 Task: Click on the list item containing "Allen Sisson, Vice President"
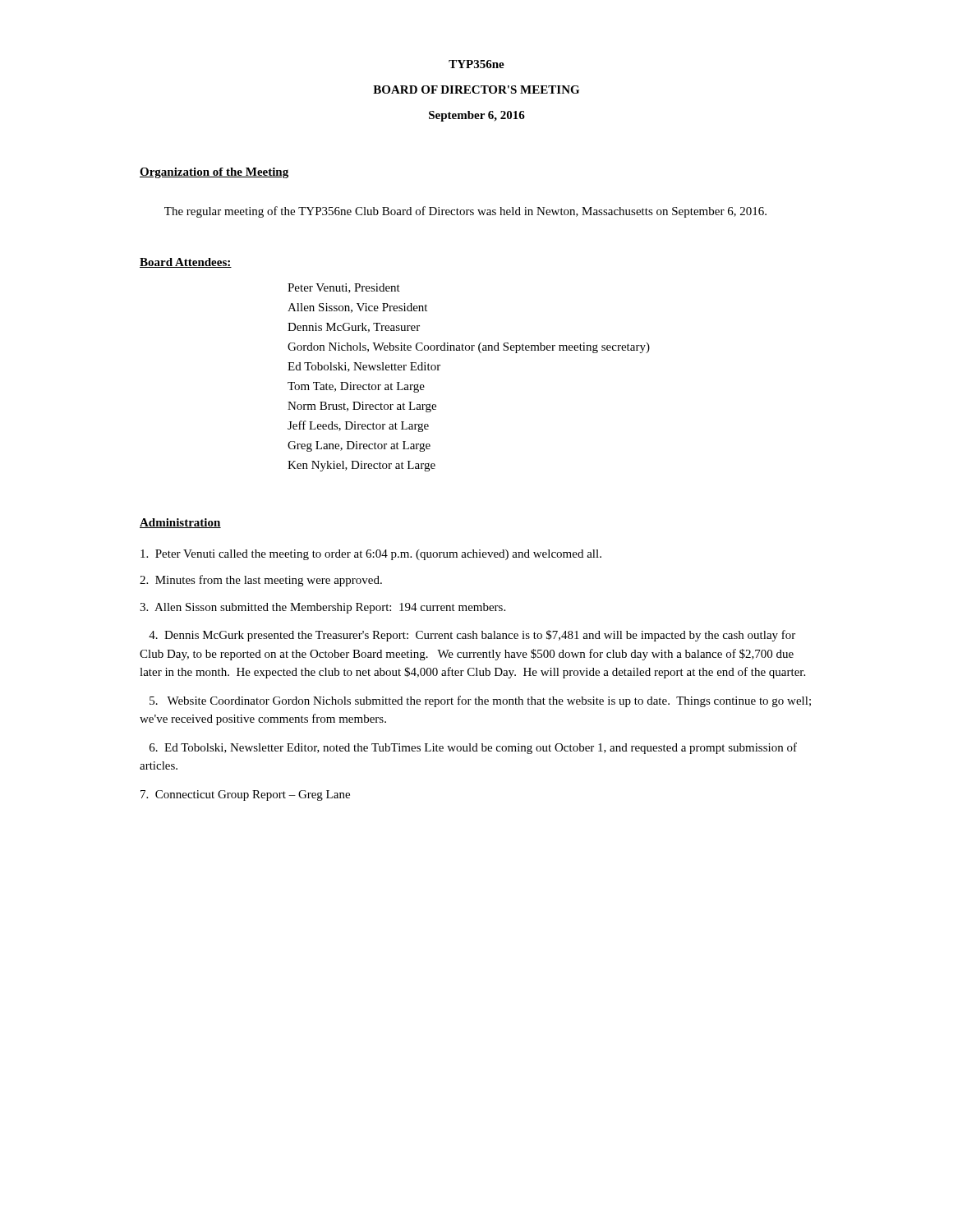[358, 307]
